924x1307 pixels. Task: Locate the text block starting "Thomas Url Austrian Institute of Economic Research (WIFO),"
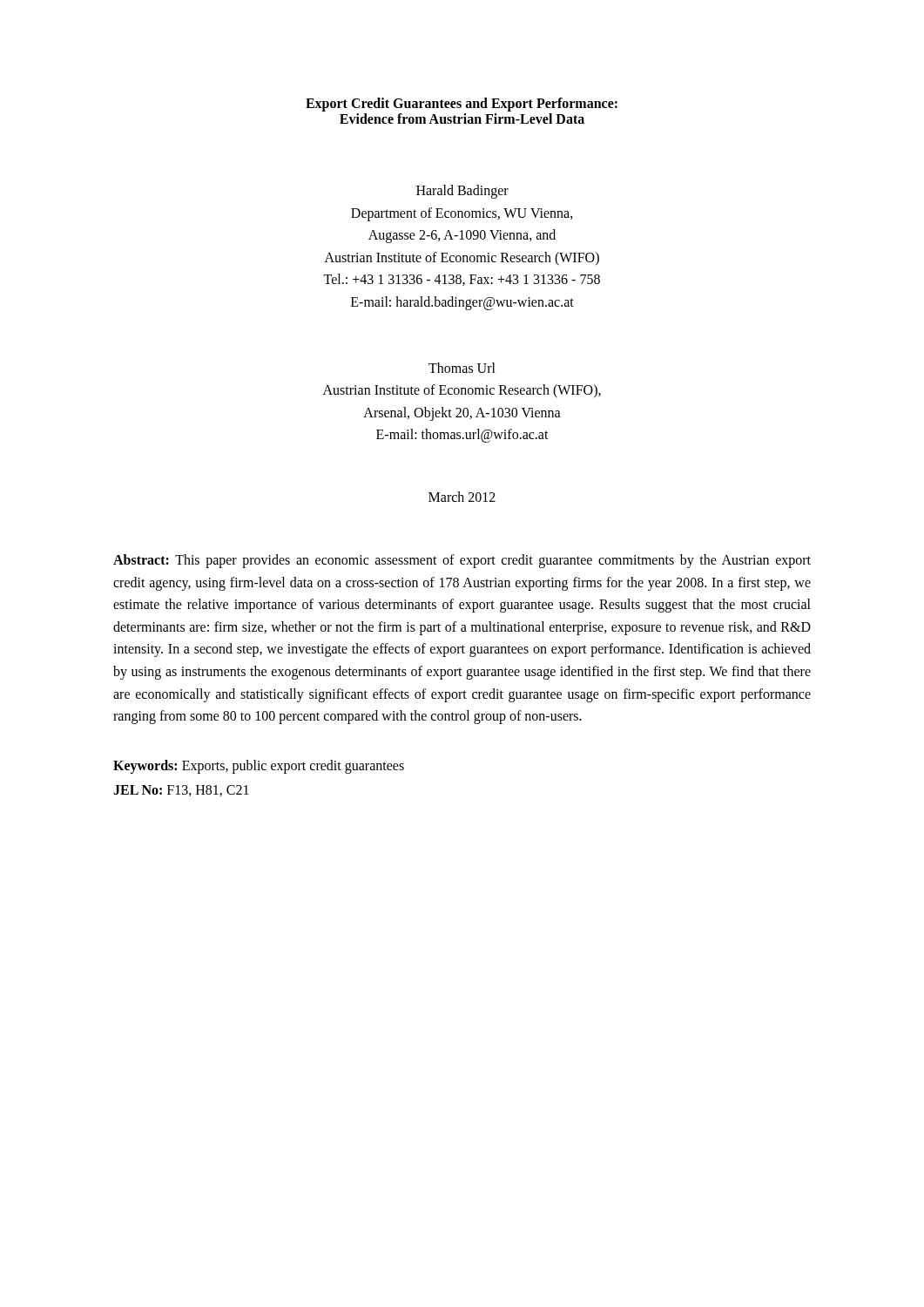[x=462, y=401]
